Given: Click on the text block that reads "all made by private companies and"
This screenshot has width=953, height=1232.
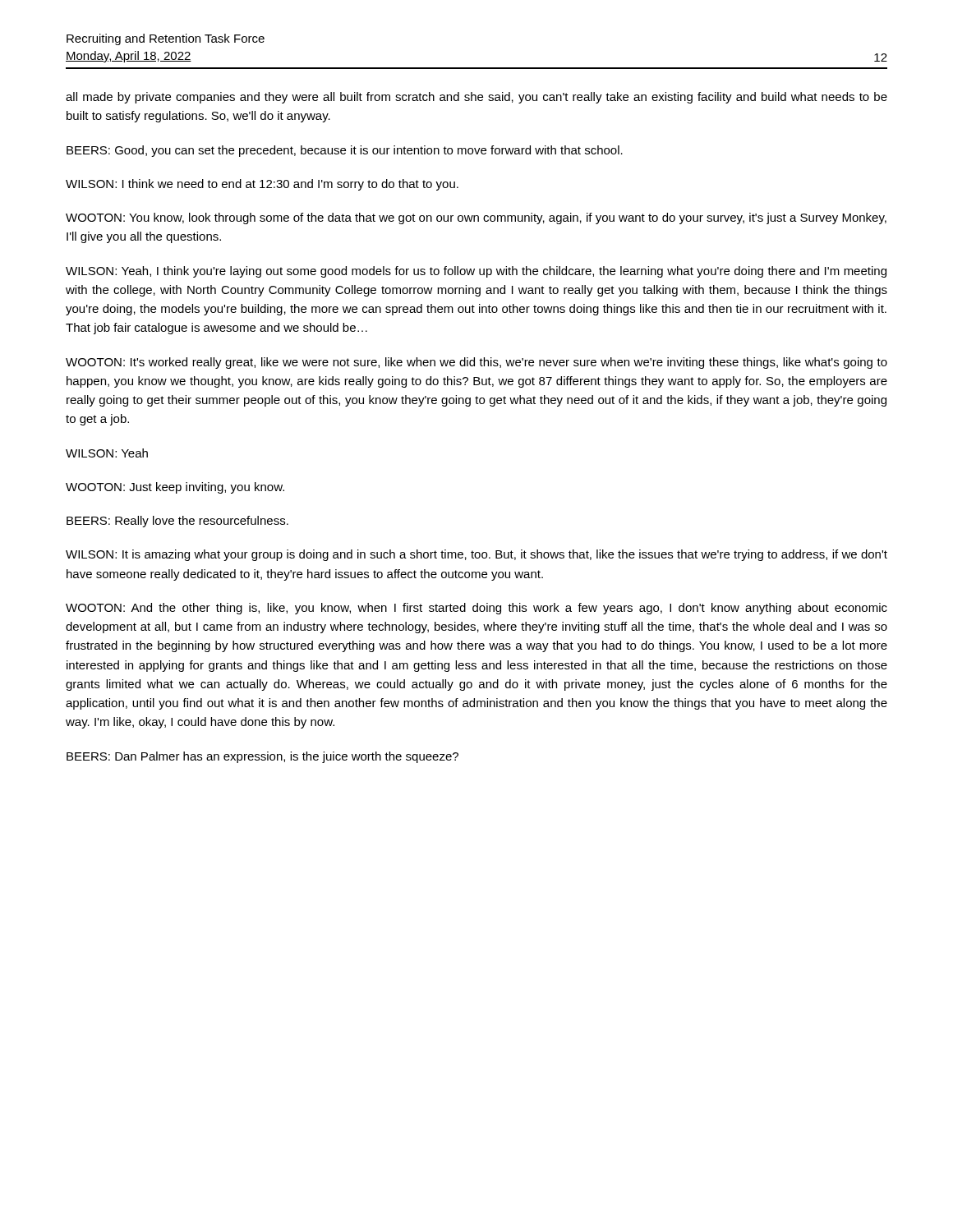Looking at the screenshot, I should click(476, 106).
